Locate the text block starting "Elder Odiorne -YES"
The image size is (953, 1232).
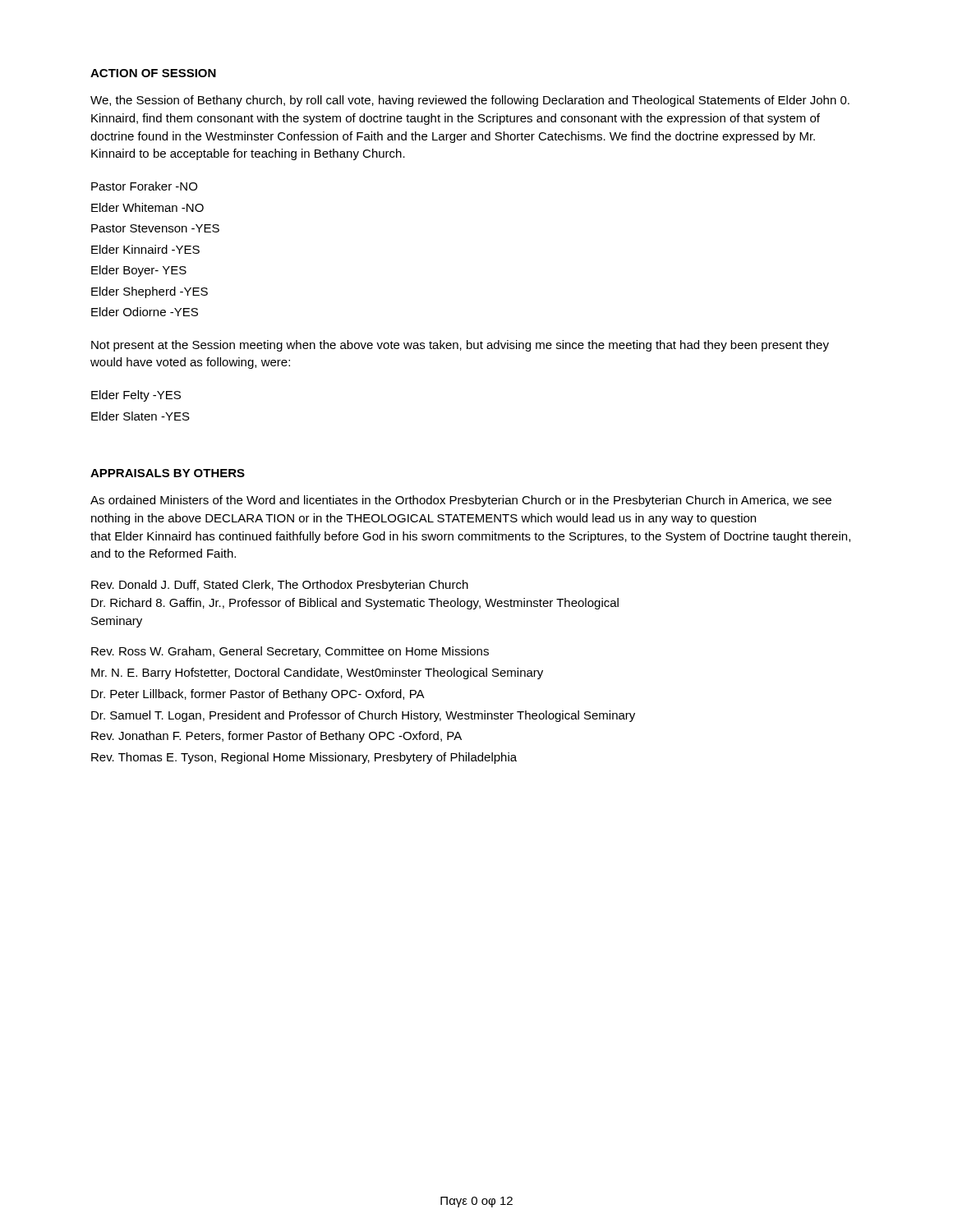pos(144,312)
